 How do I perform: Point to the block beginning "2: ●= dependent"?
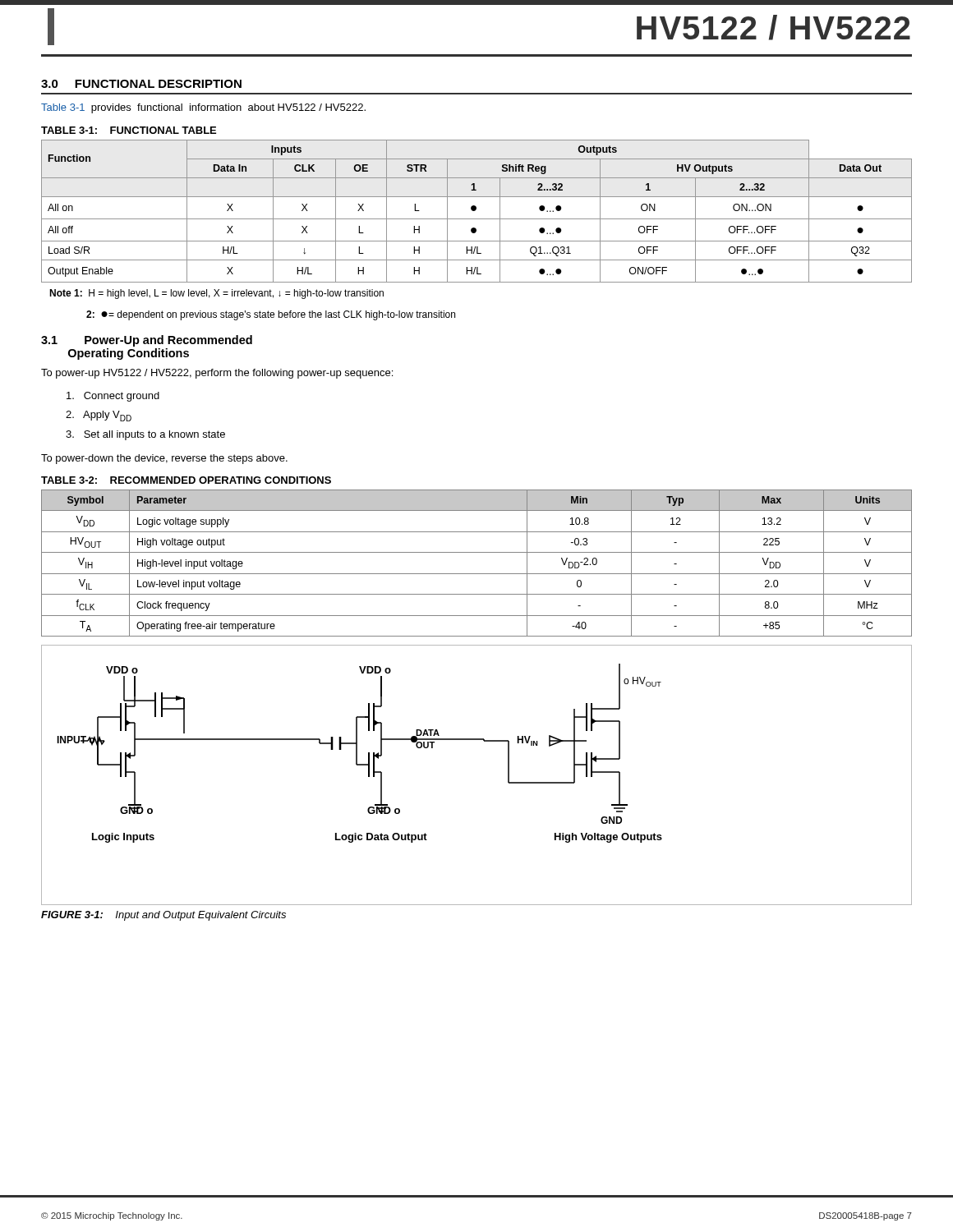click(x=271, y=313)
